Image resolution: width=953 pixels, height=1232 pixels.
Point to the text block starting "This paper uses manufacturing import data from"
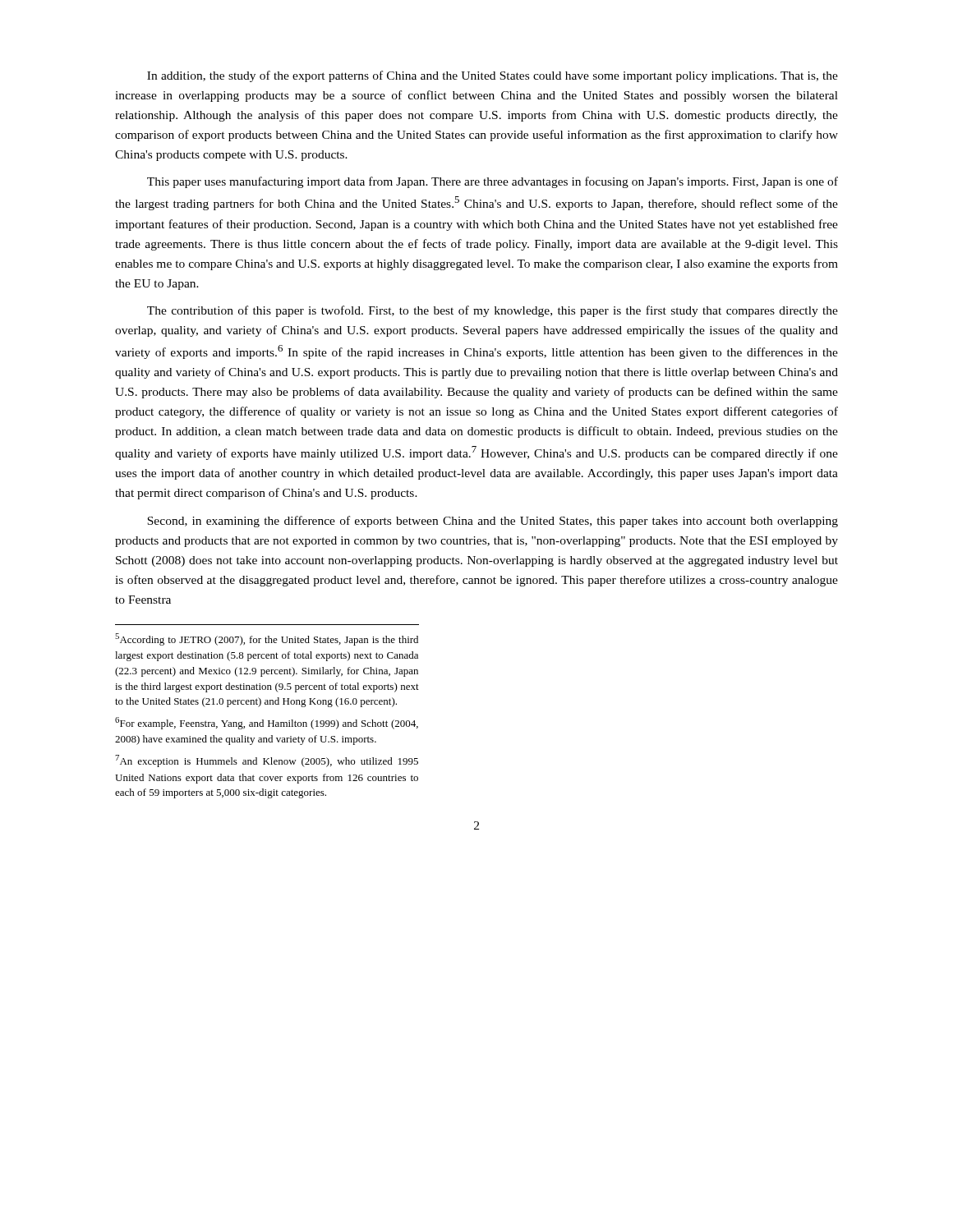(x=476, y=232)
